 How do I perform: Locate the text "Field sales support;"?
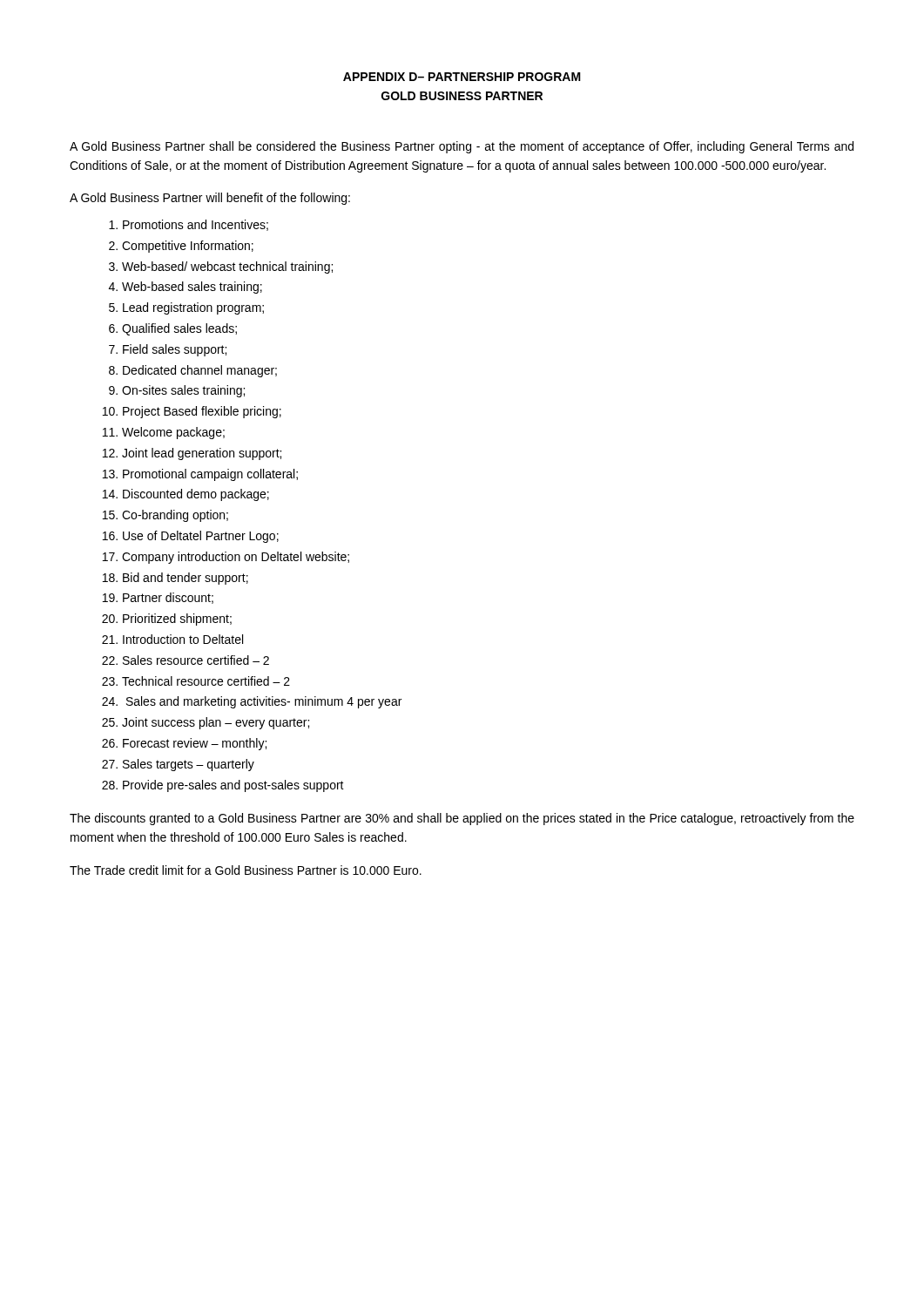(175, 349)
